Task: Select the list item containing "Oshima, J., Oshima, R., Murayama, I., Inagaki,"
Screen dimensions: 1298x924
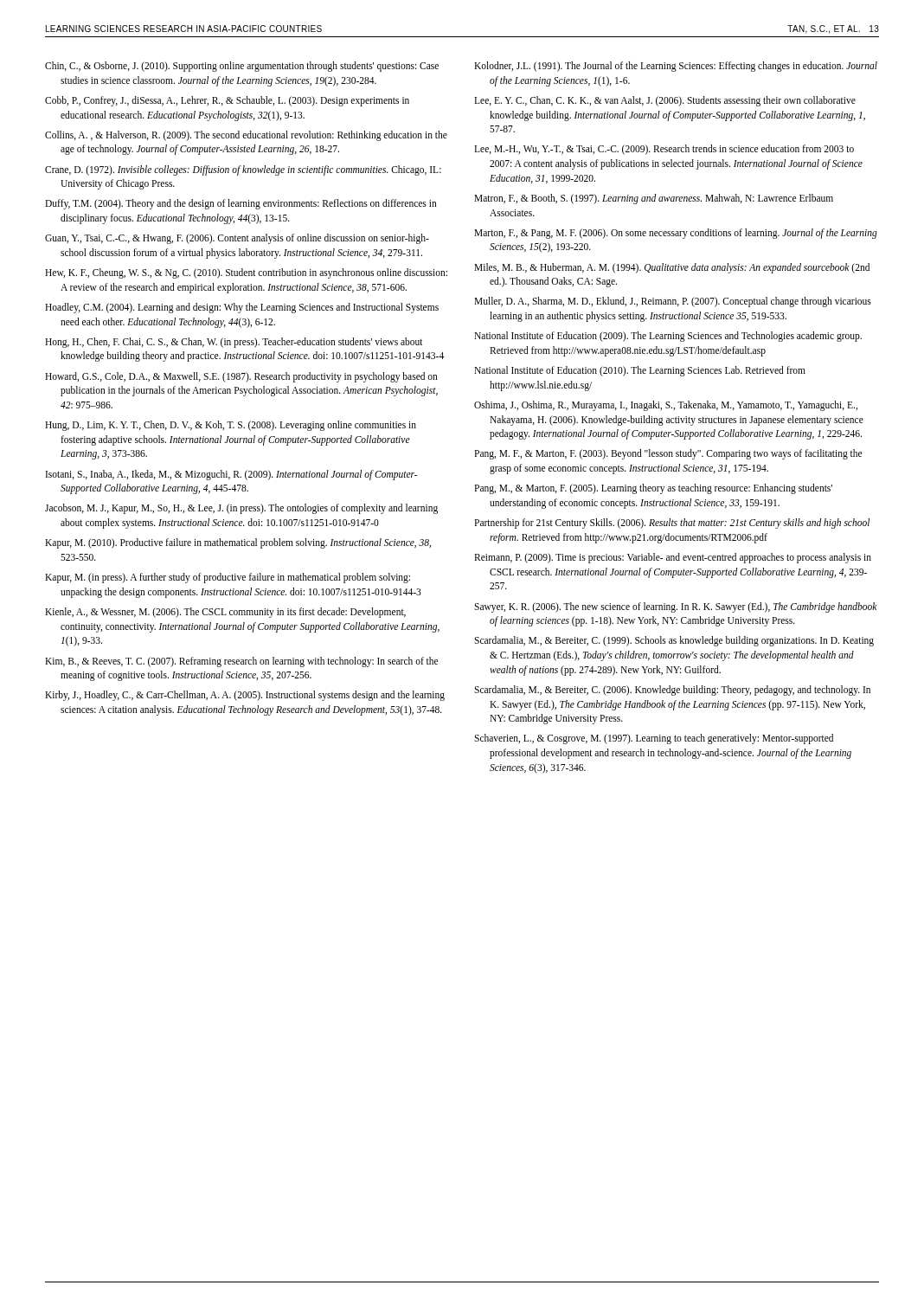Action: coord(669,419)
